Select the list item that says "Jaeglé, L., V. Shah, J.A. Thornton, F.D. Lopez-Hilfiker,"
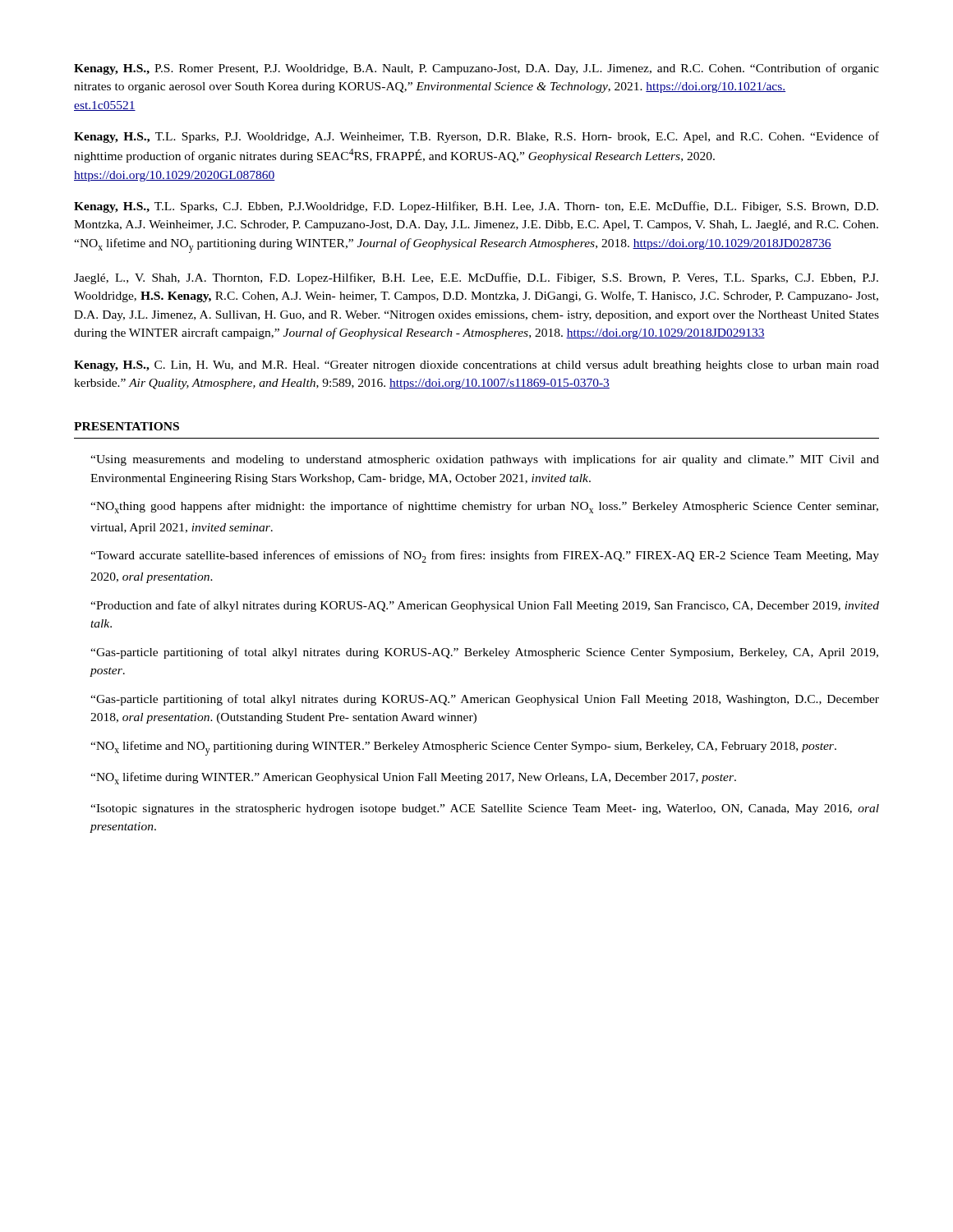The height and width of the screenshot is (1232, 953). pos(476,305)
